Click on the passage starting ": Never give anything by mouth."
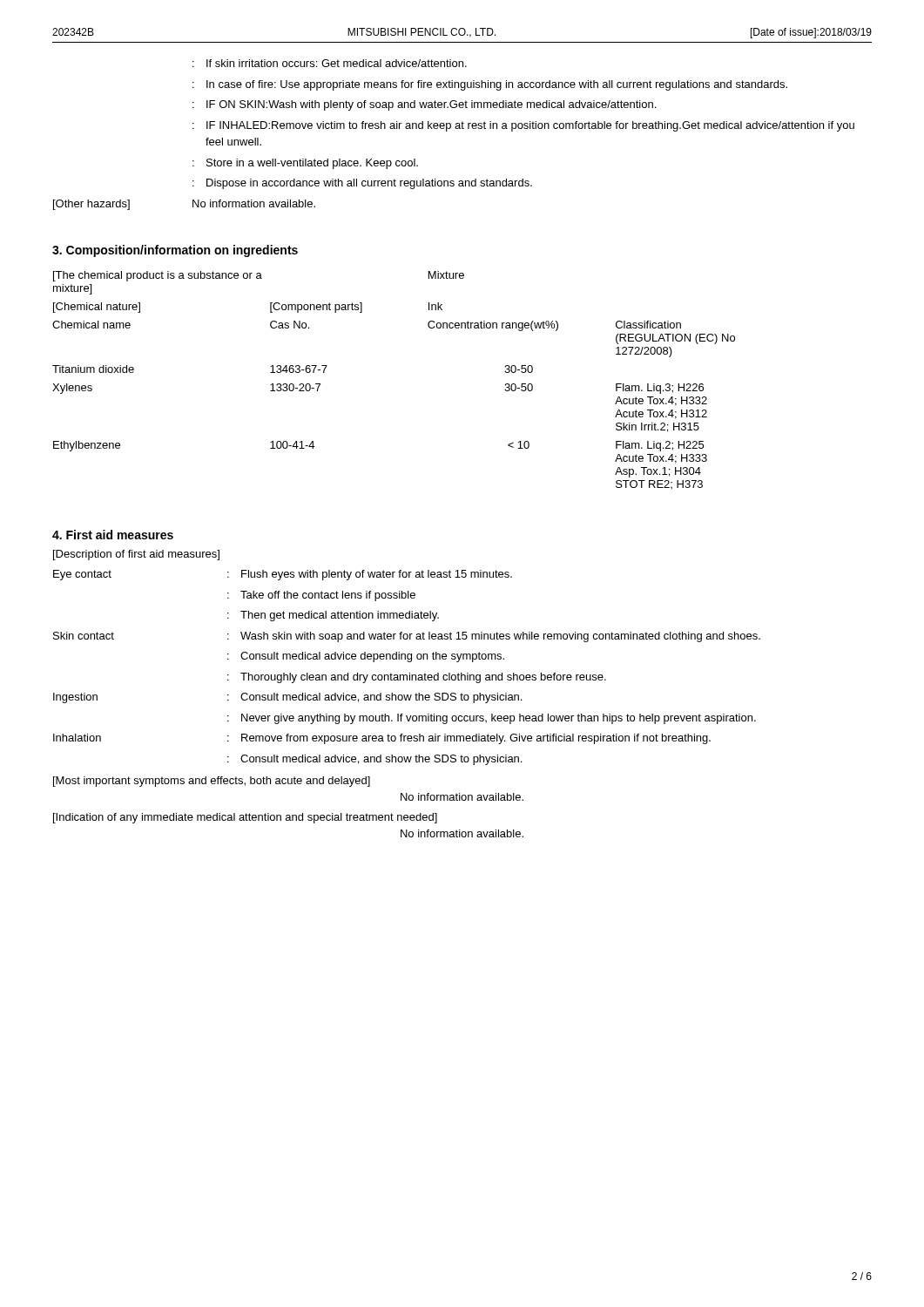924x1307 pixels. tap(462, 717)
